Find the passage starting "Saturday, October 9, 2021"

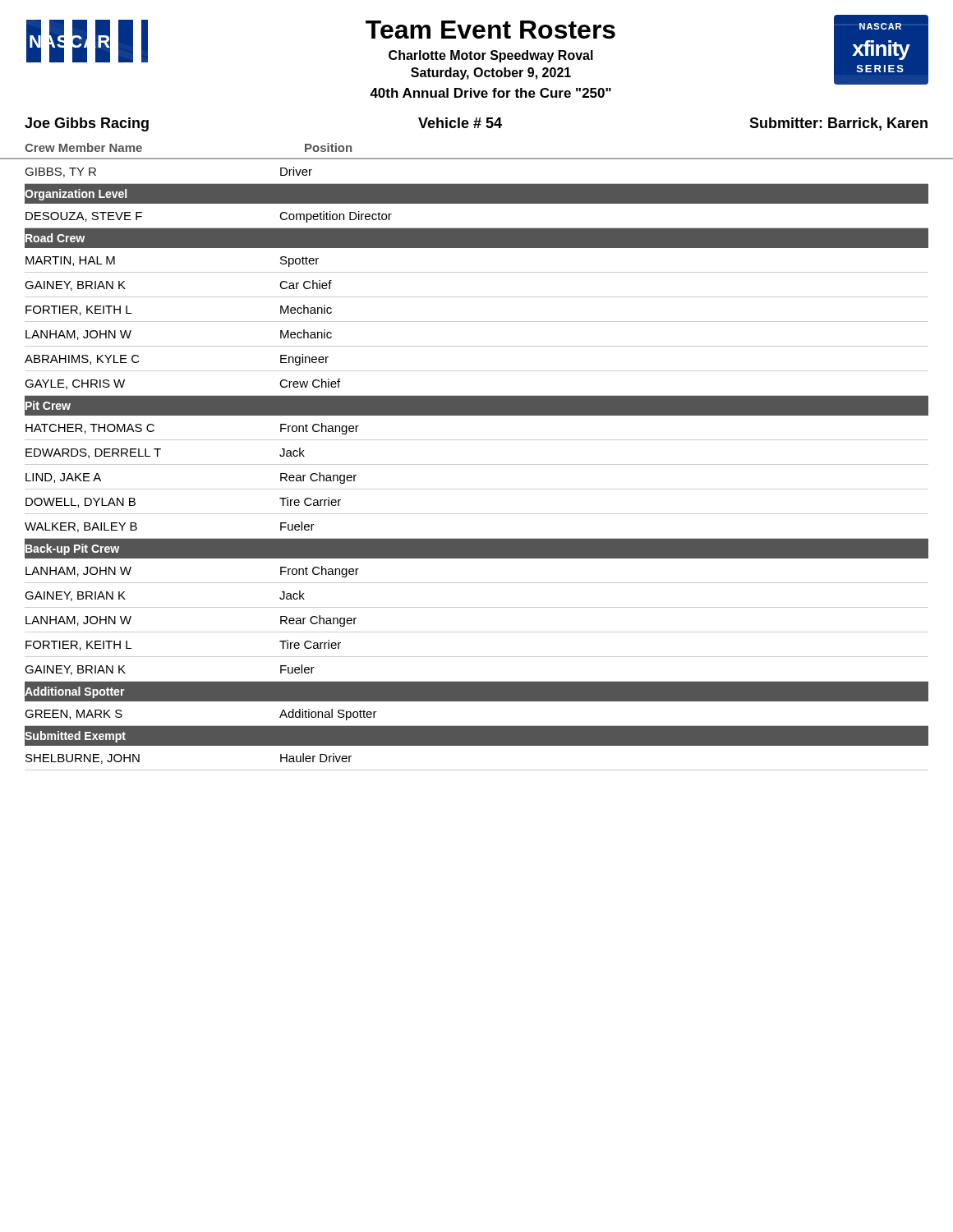pos(491,73)
